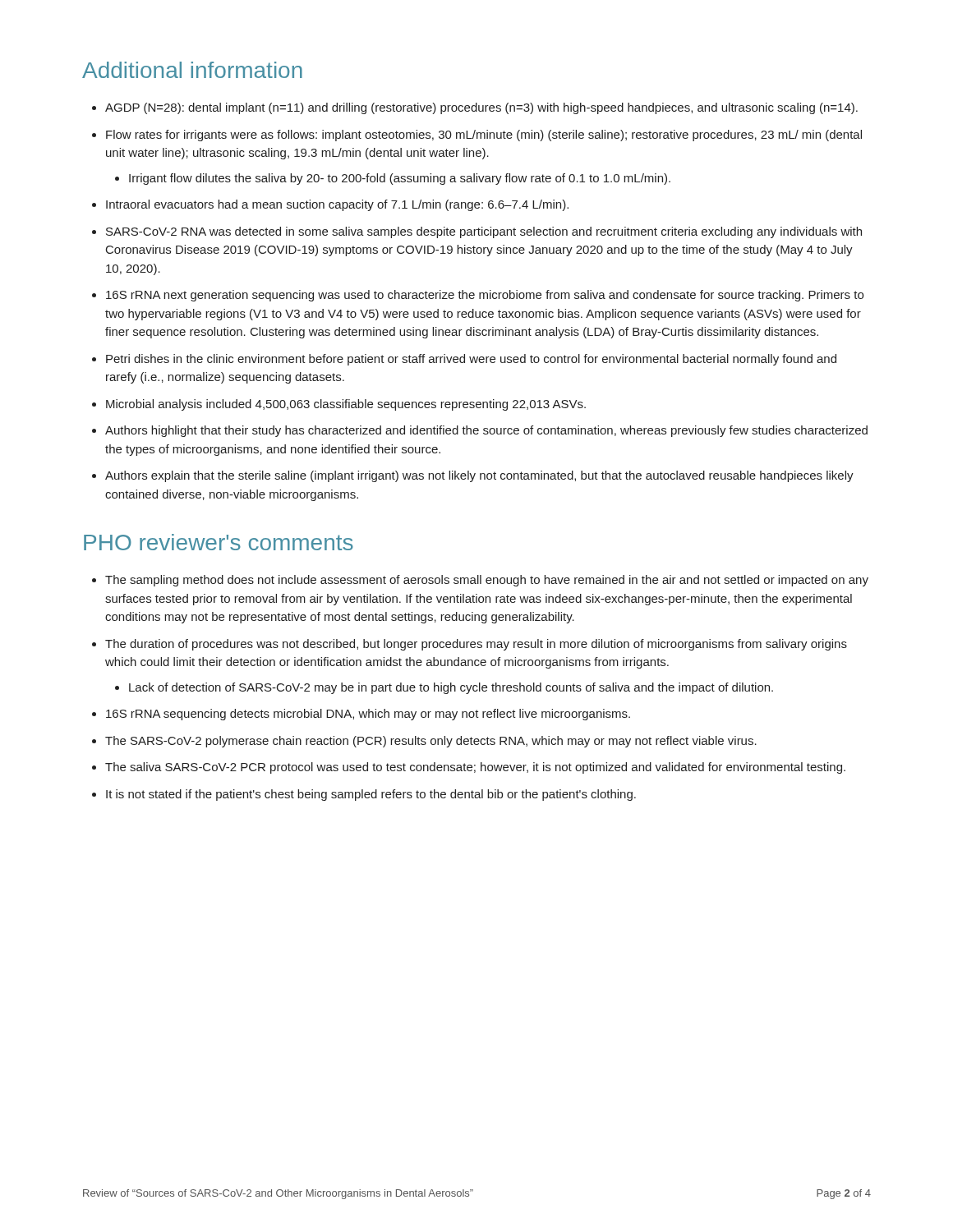Viewport: 953px width, 1232px height.
Task: Select the block starting "Authors explain that the sterile"
Action: point(488,485)
